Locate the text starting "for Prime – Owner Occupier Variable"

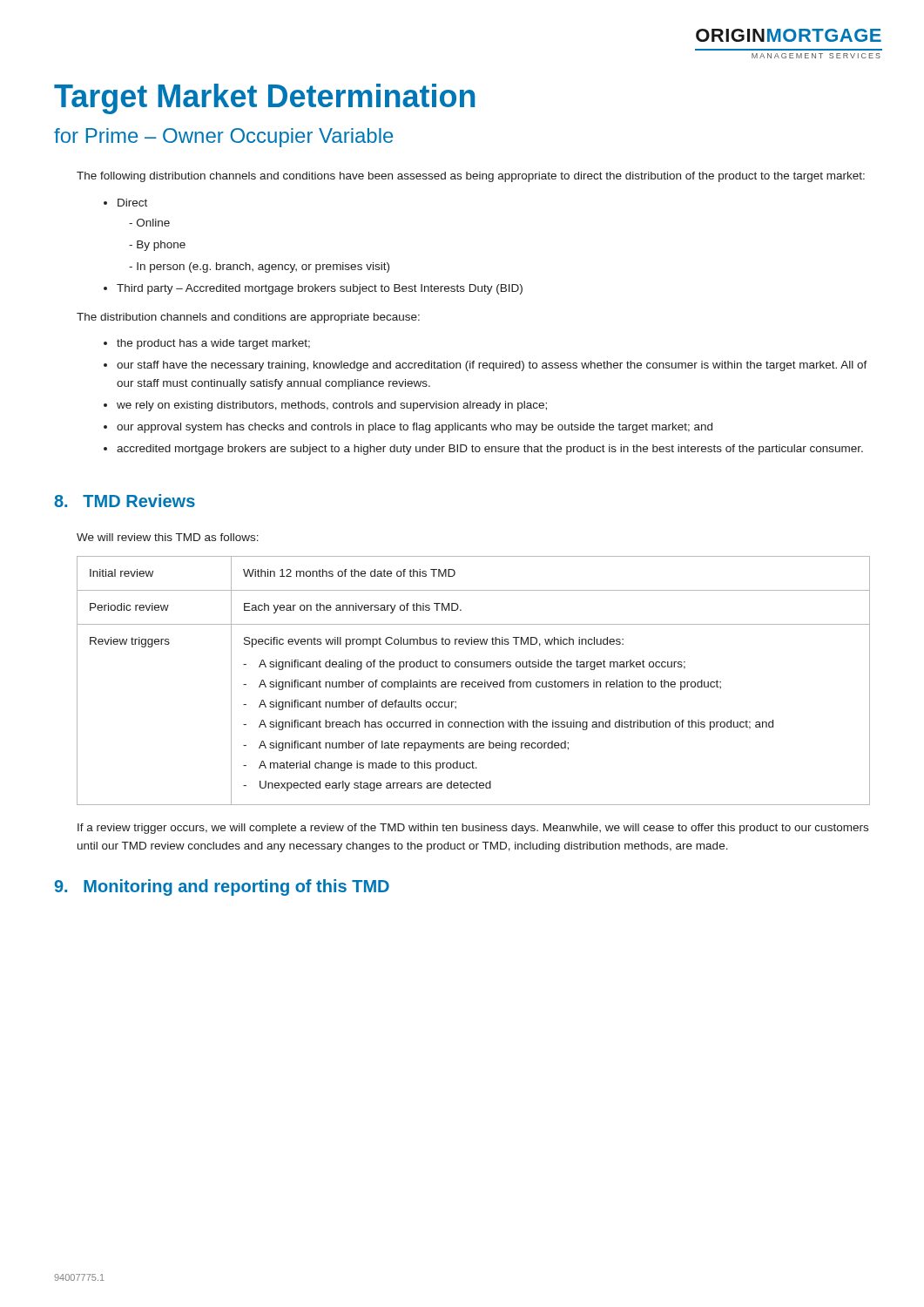pyautogui.click(x=223, y=138)
